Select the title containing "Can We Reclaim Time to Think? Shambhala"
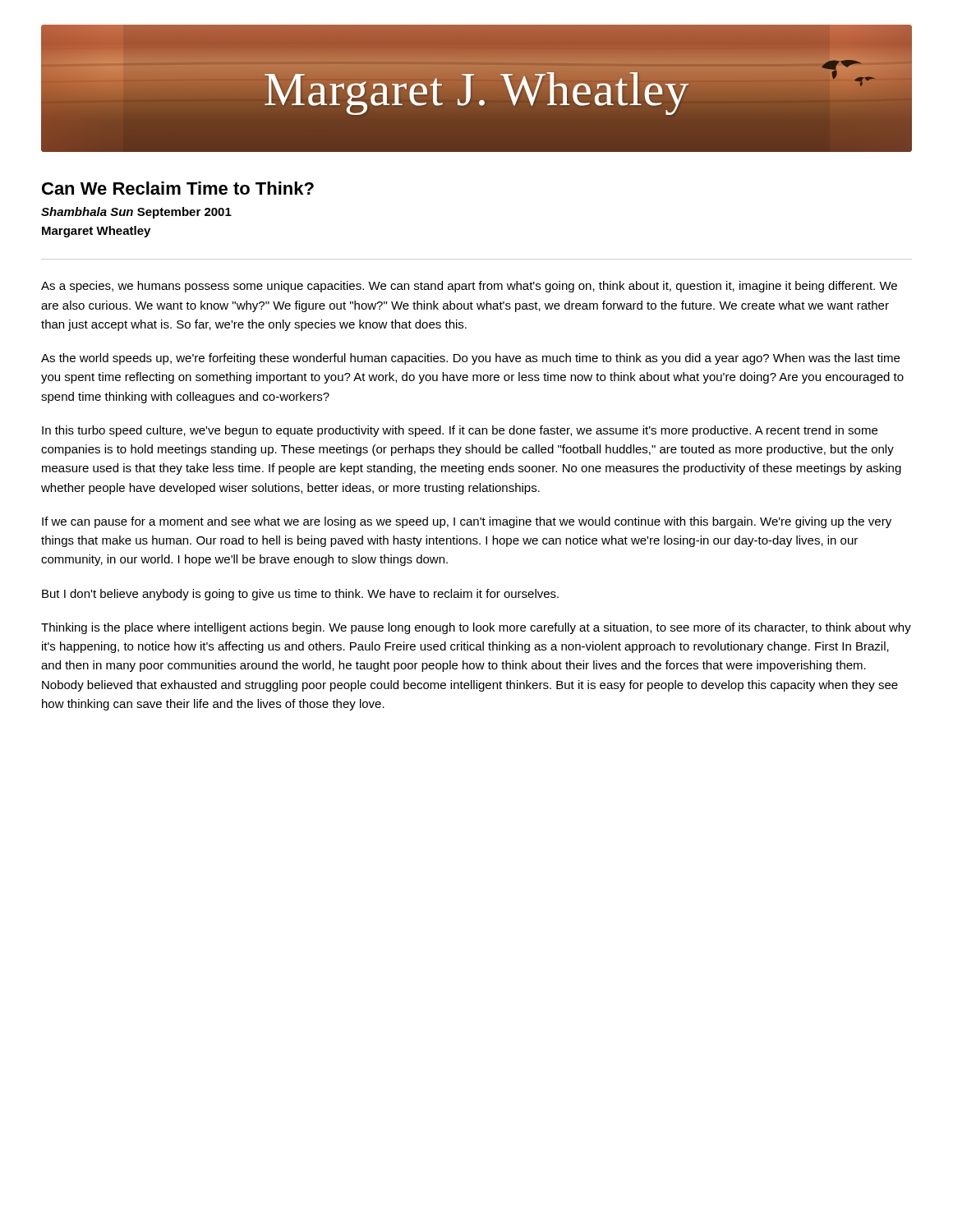This screenshot has width=953, height=1232. point(178,188)
